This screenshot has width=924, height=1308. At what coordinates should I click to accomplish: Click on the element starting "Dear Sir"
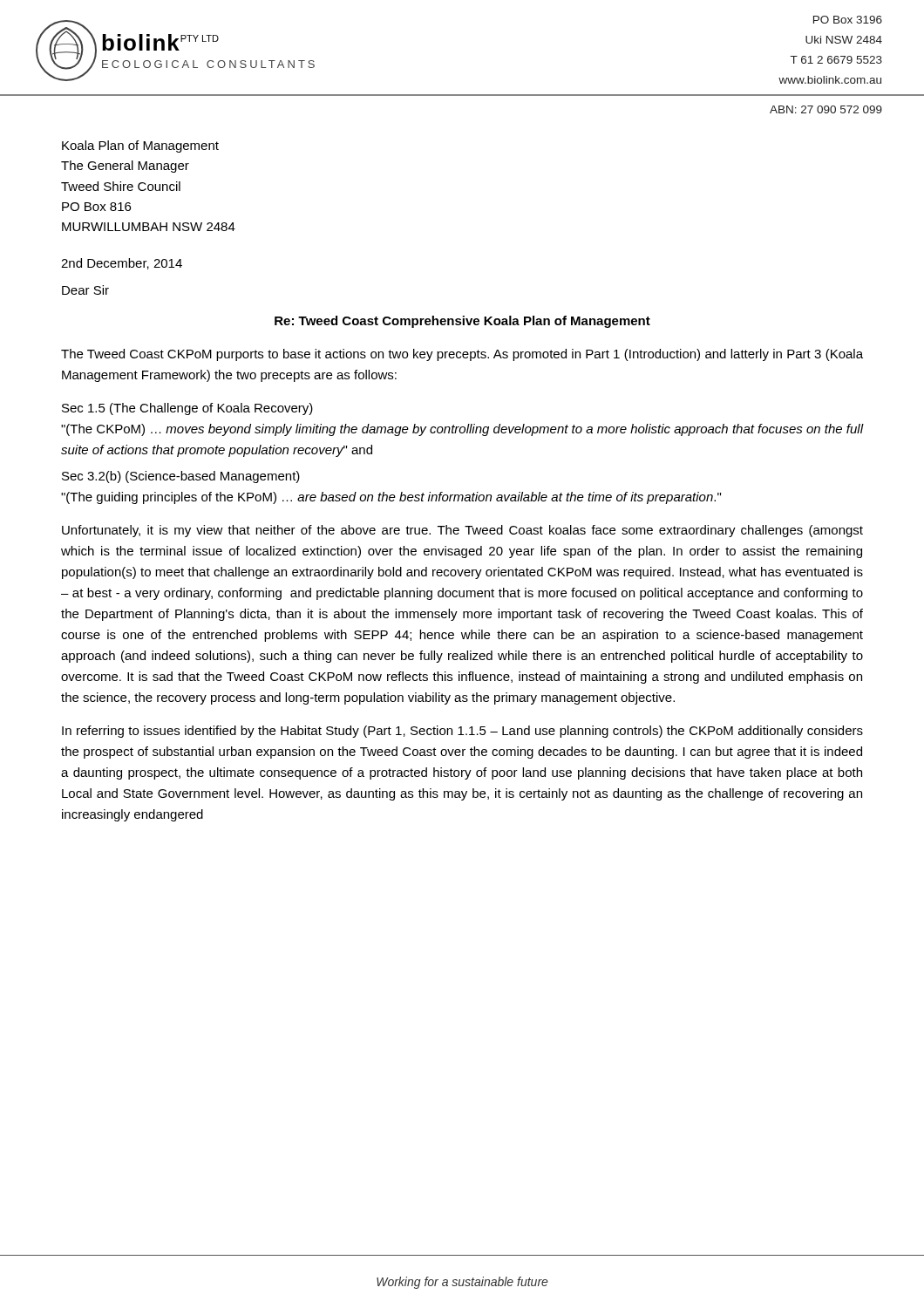(x=85, y=290)
